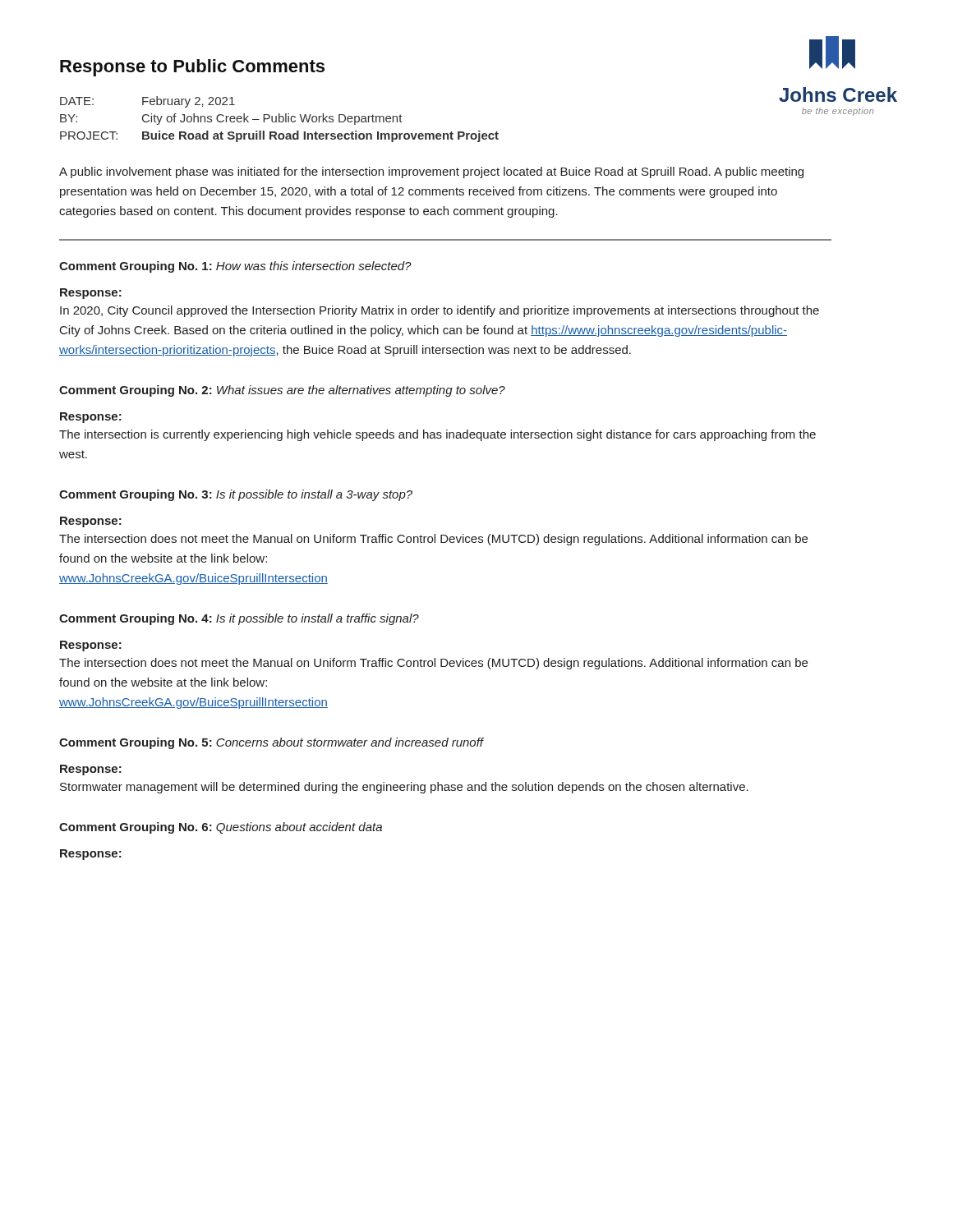
Task: Point to the passage starting "Comment Grouping No. 2:"
Action: 445,390
